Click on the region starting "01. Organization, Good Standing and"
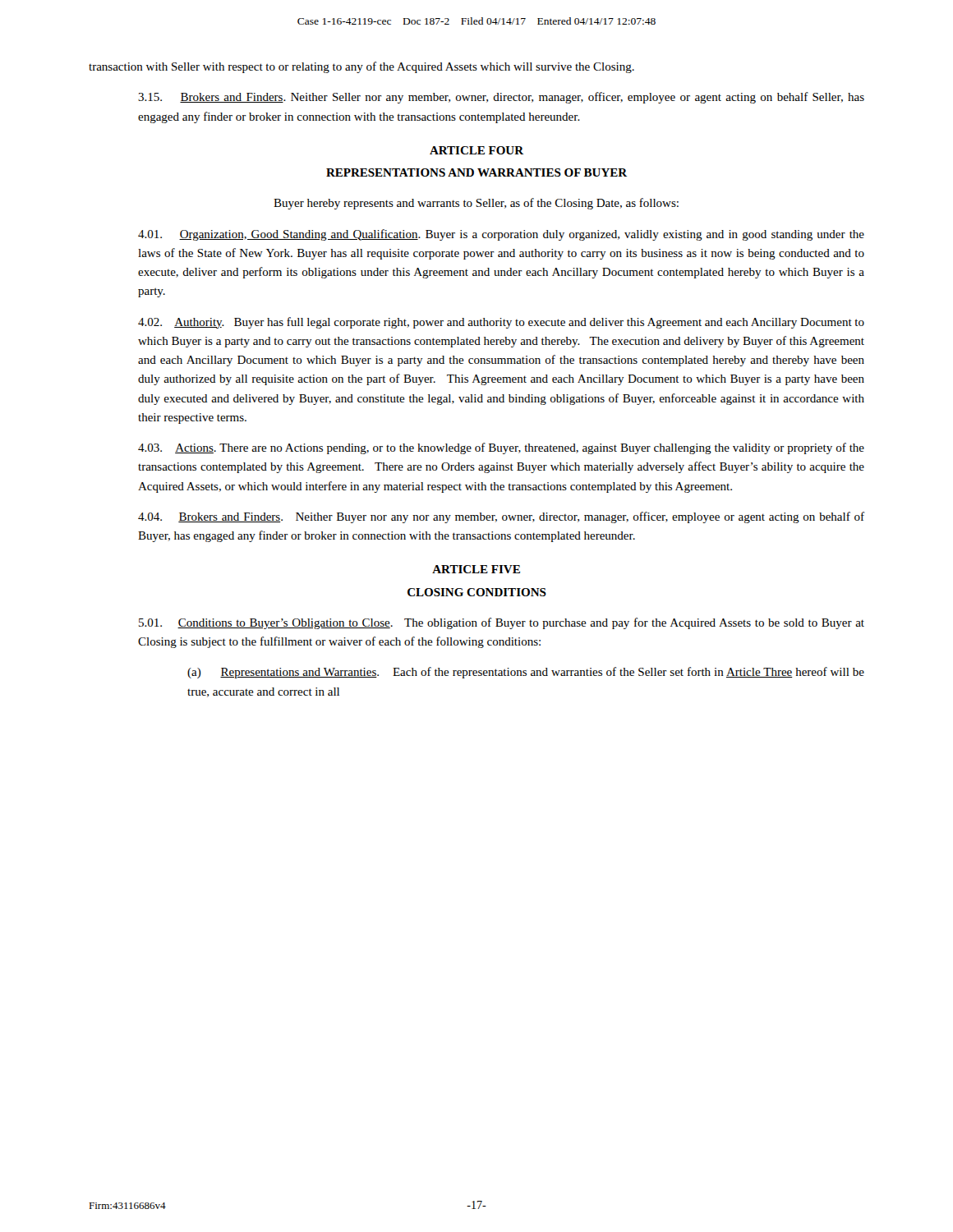953x1232 pixels. (x=501, y=262)
